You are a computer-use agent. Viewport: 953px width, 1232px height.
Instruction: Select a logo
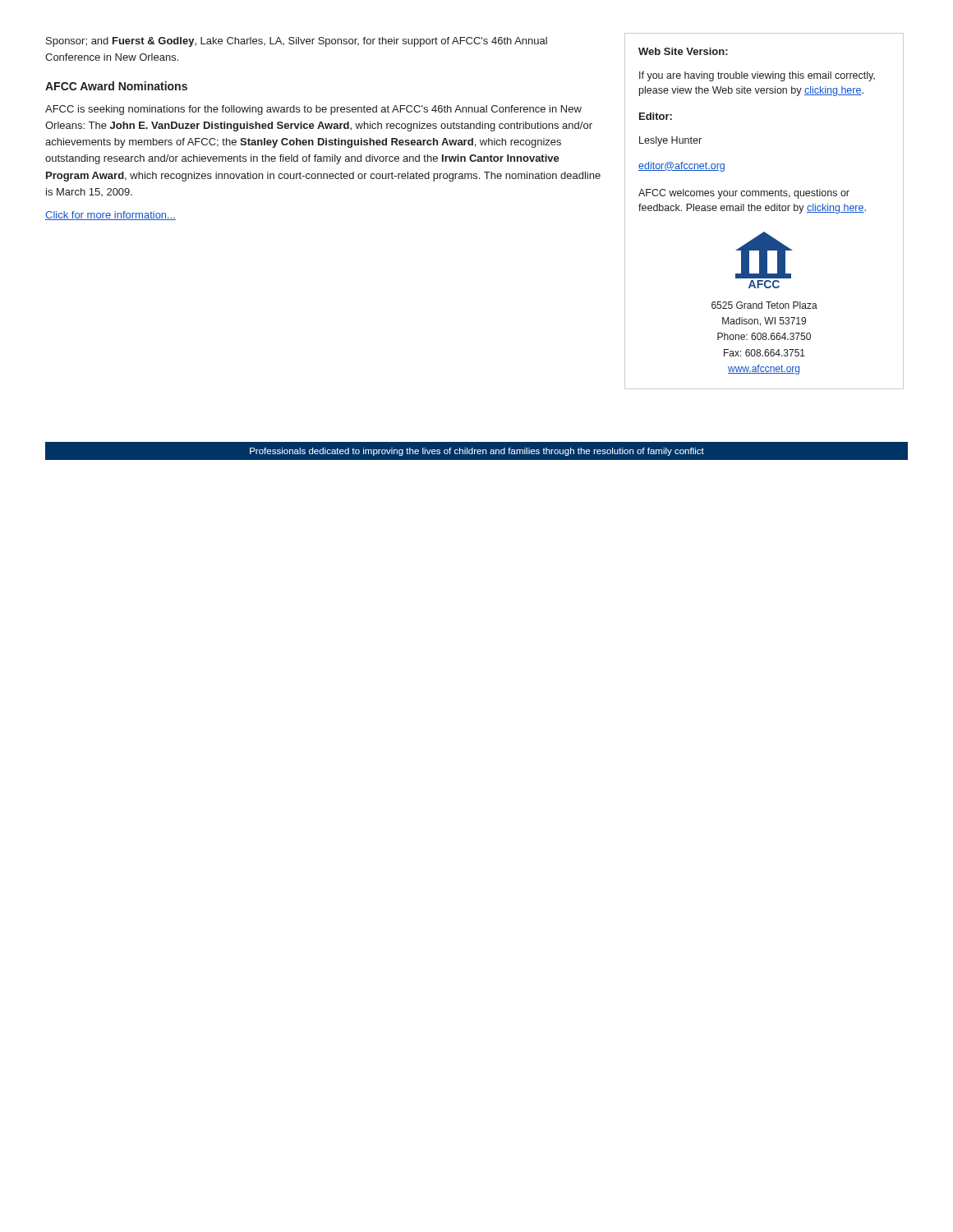click(x=764, y=302)
